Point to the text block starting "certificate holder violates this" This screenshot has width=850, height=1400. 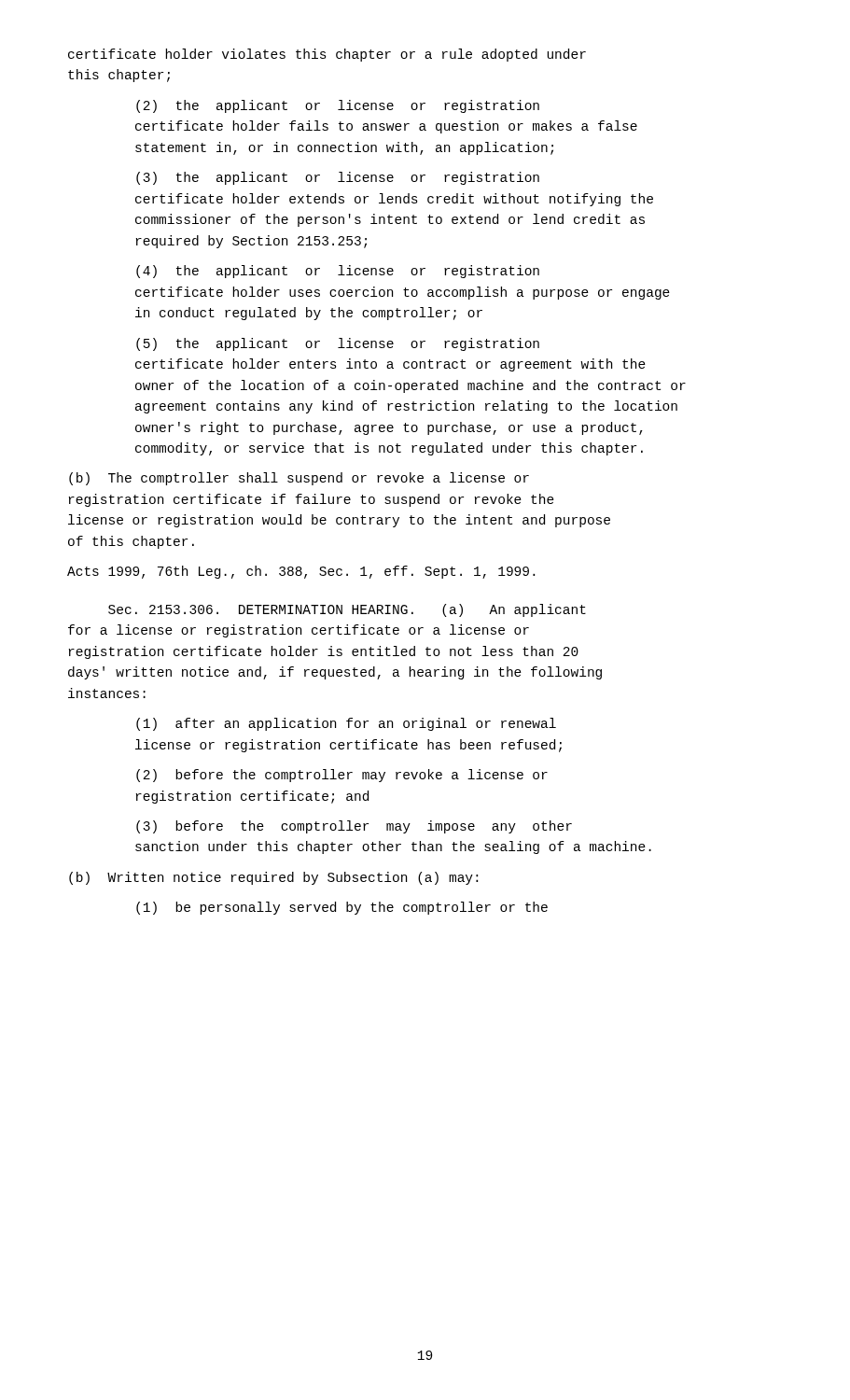[425, 66]
